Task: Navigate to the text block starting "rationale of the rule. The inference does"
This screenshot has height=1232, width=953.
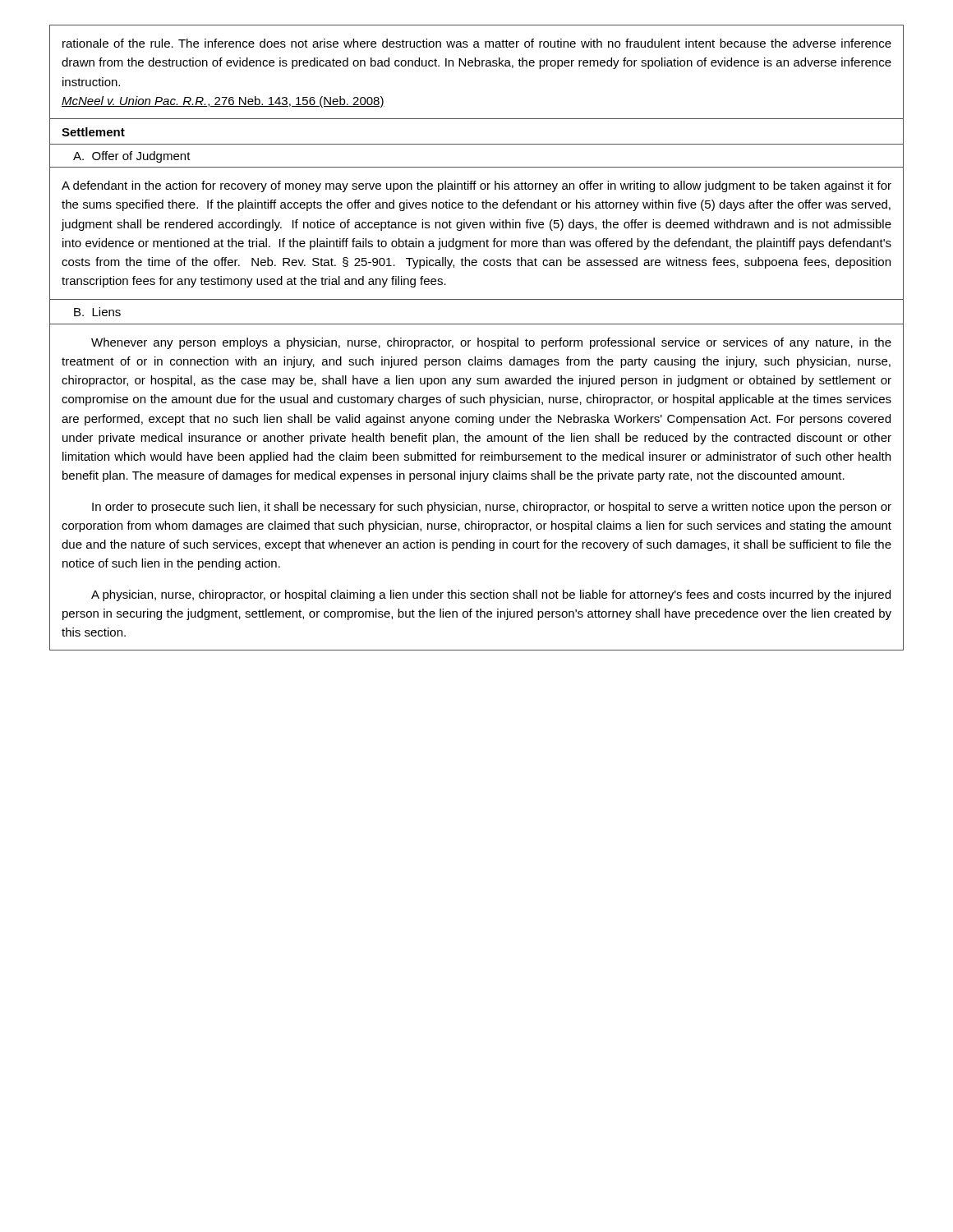Action: click(x=476, y=72)
